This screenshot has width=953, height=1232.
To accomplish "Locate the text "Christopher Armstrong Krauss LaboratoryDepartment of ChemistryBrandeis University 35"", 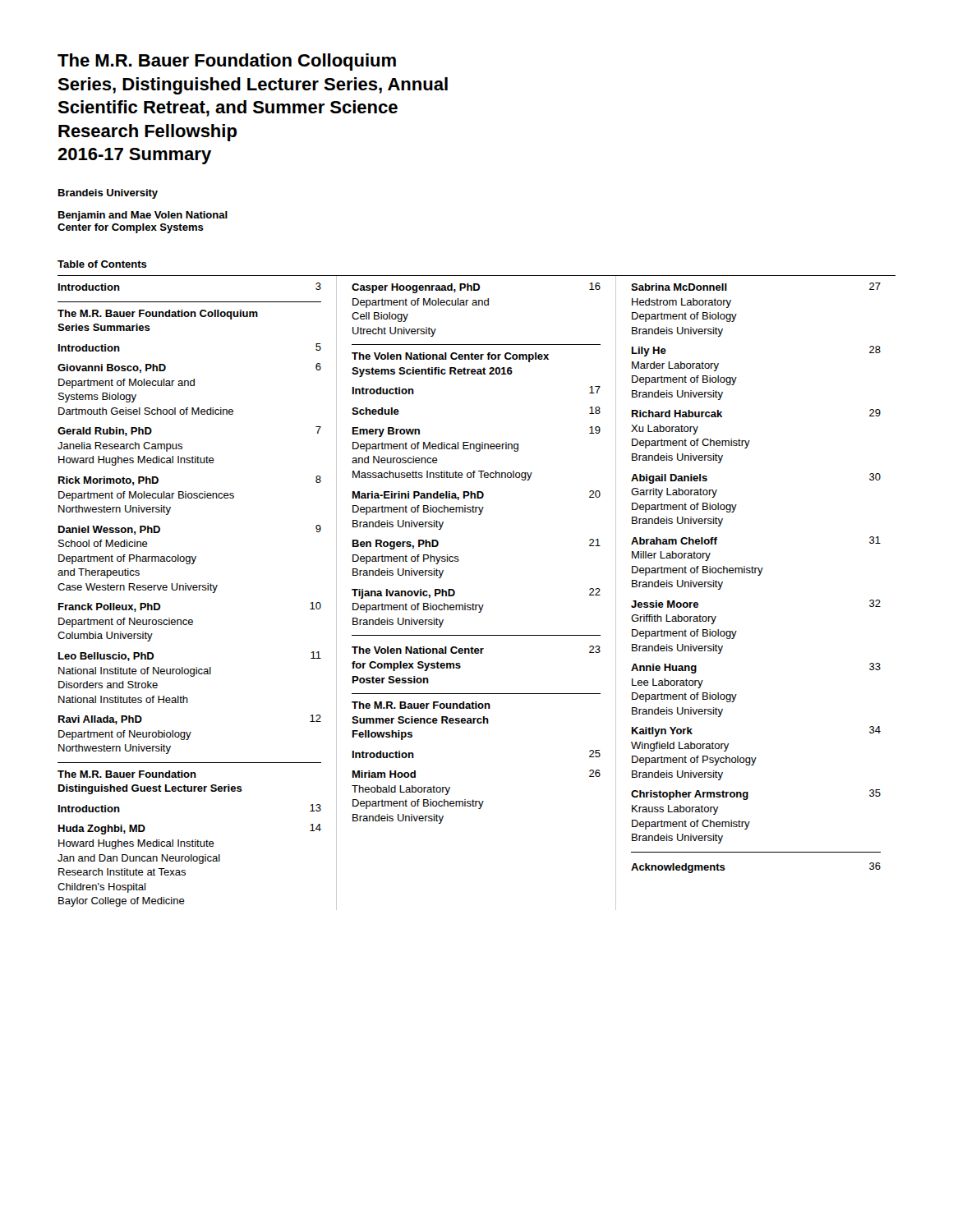I will (756, 816).
